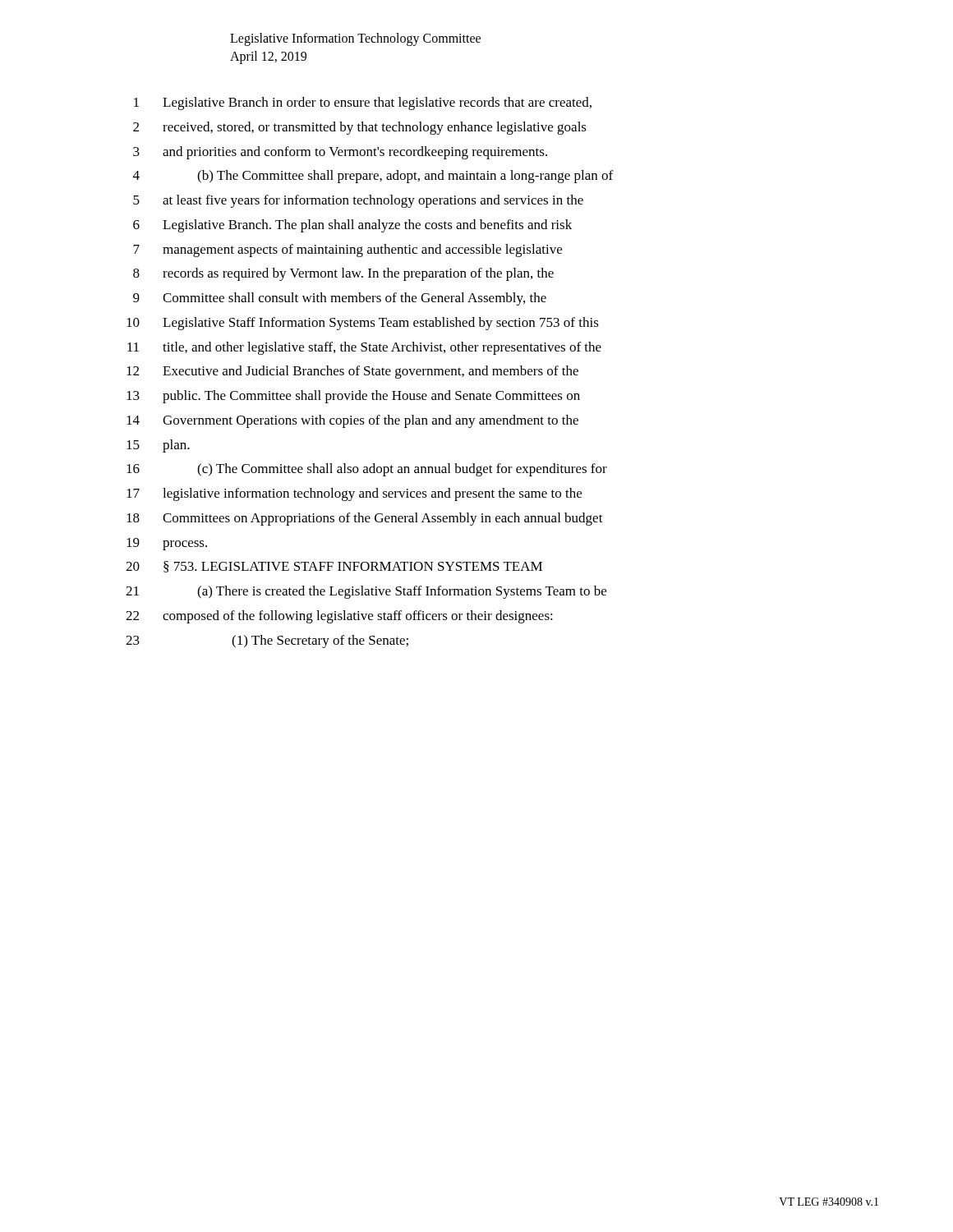Click on the block starting "5 at least five years for information"
The image size is (953, 1232).
point(434,200)
